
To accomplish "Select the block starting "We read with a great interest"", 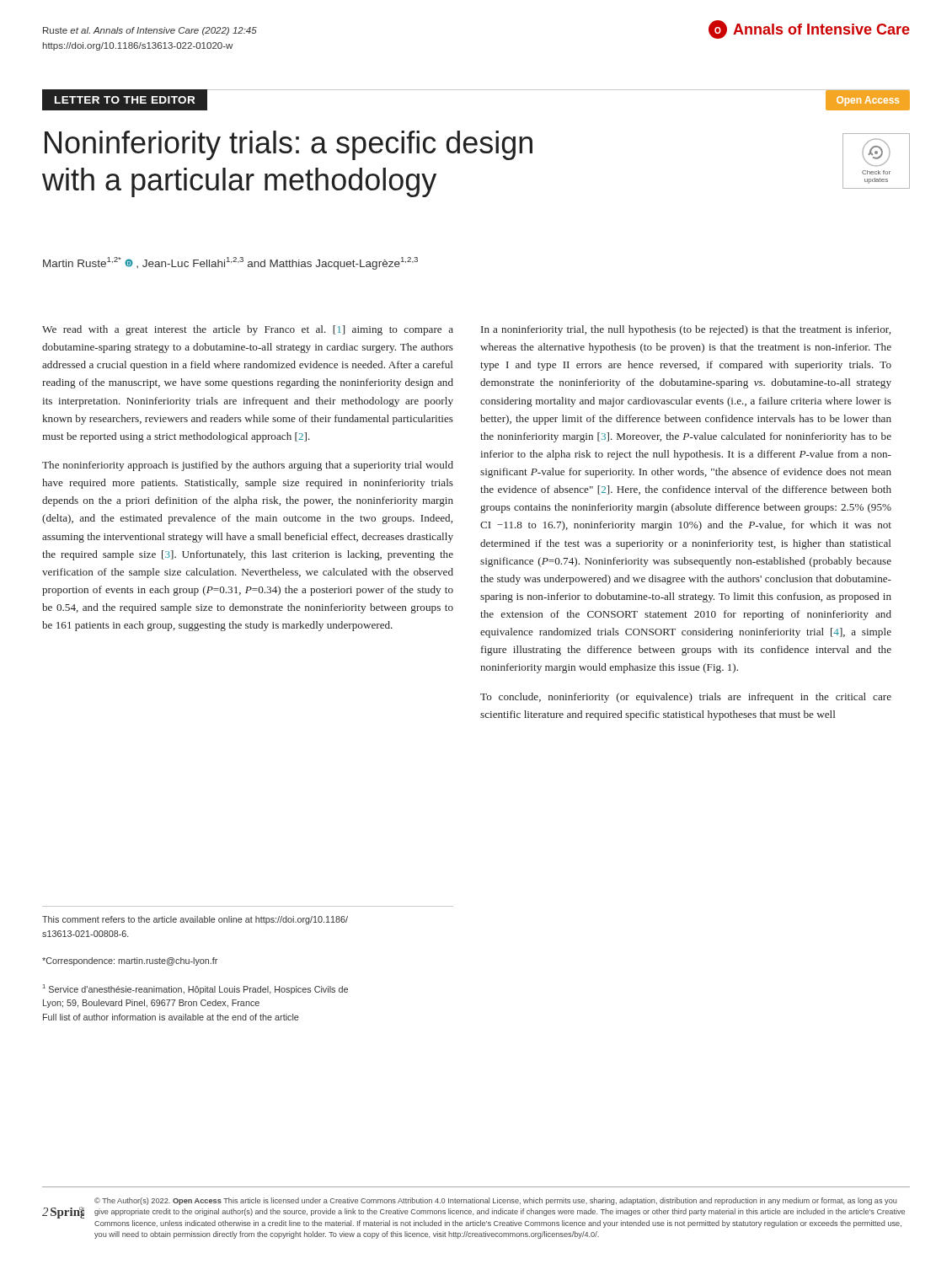I will point(248,477).
